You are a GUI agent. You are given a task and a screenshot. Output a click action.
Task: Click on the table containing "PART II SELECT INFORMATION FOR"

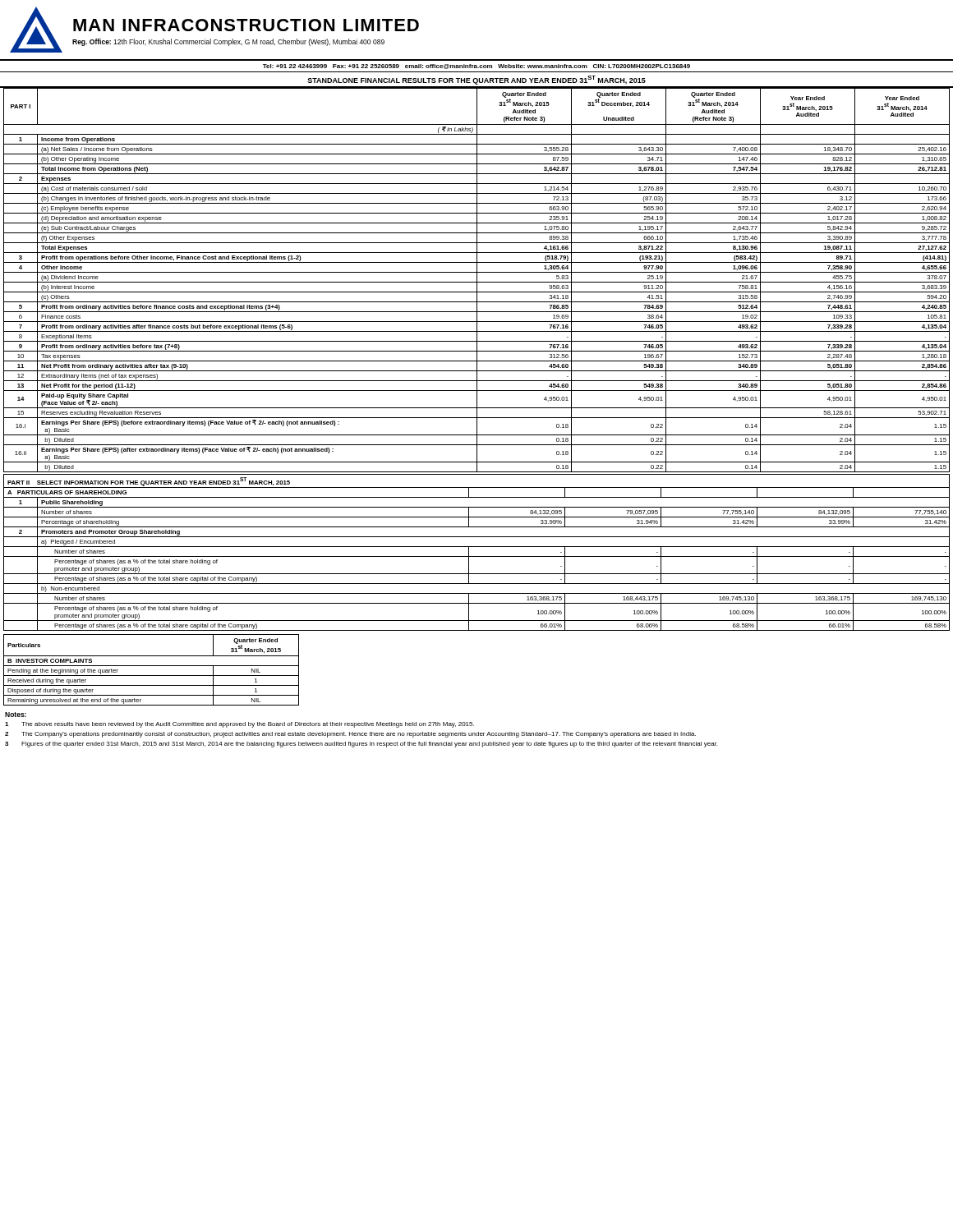tap(476, 552)
